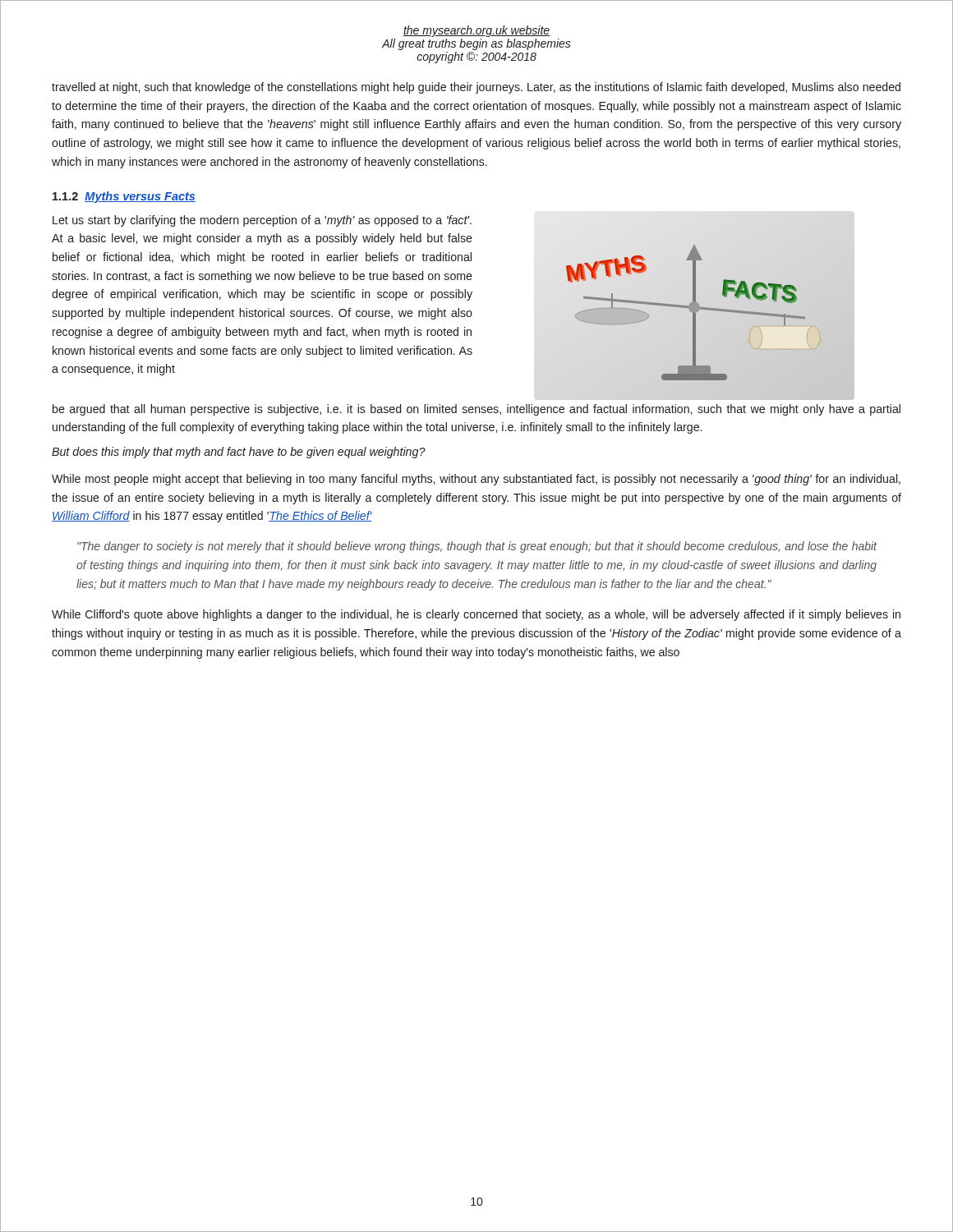Click the passage that begins "Let us start by clarifying"

click(x=262, y=294)
